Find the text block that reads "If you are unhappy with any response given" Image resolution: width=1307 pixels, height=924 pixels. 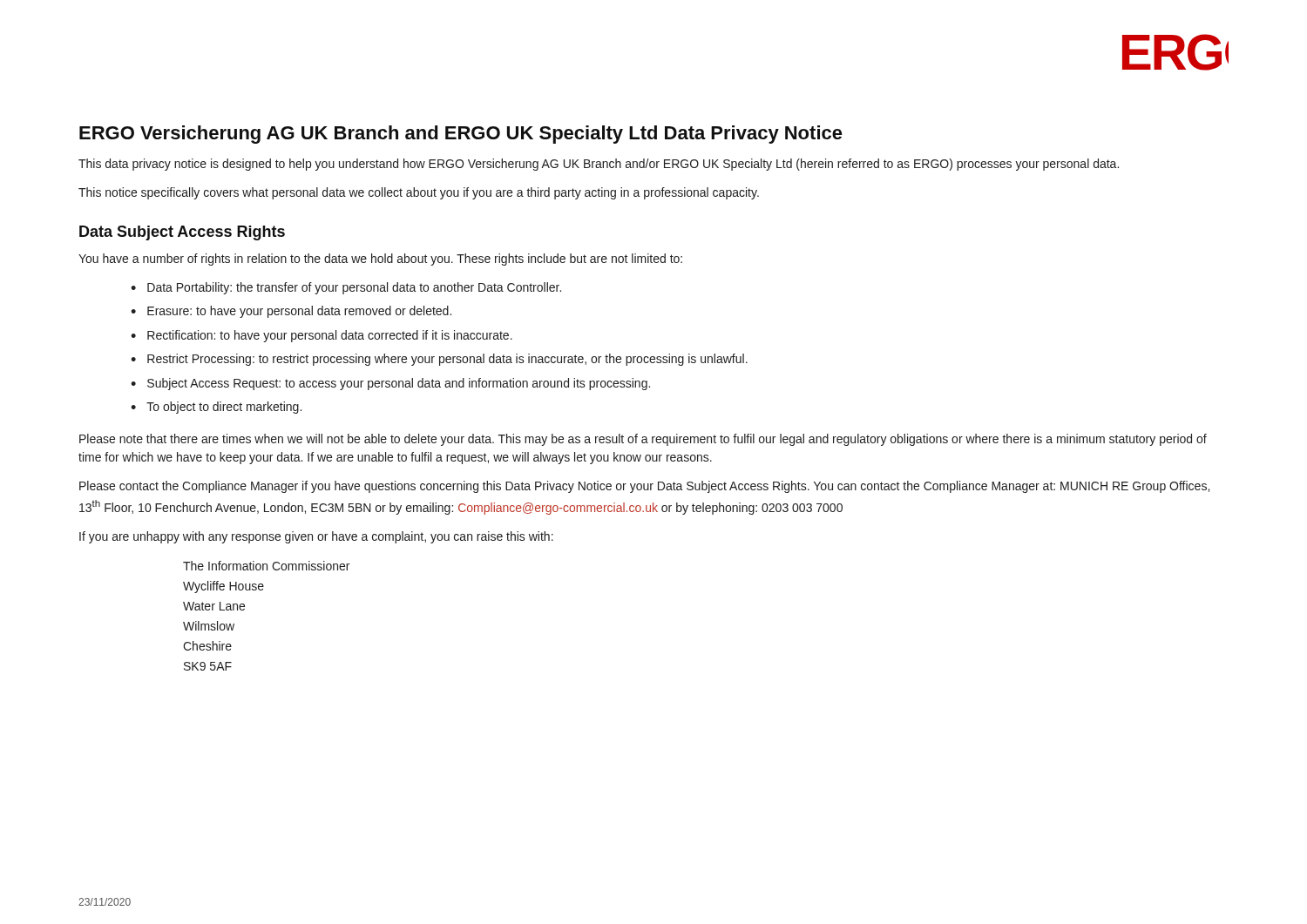point(316,536)
